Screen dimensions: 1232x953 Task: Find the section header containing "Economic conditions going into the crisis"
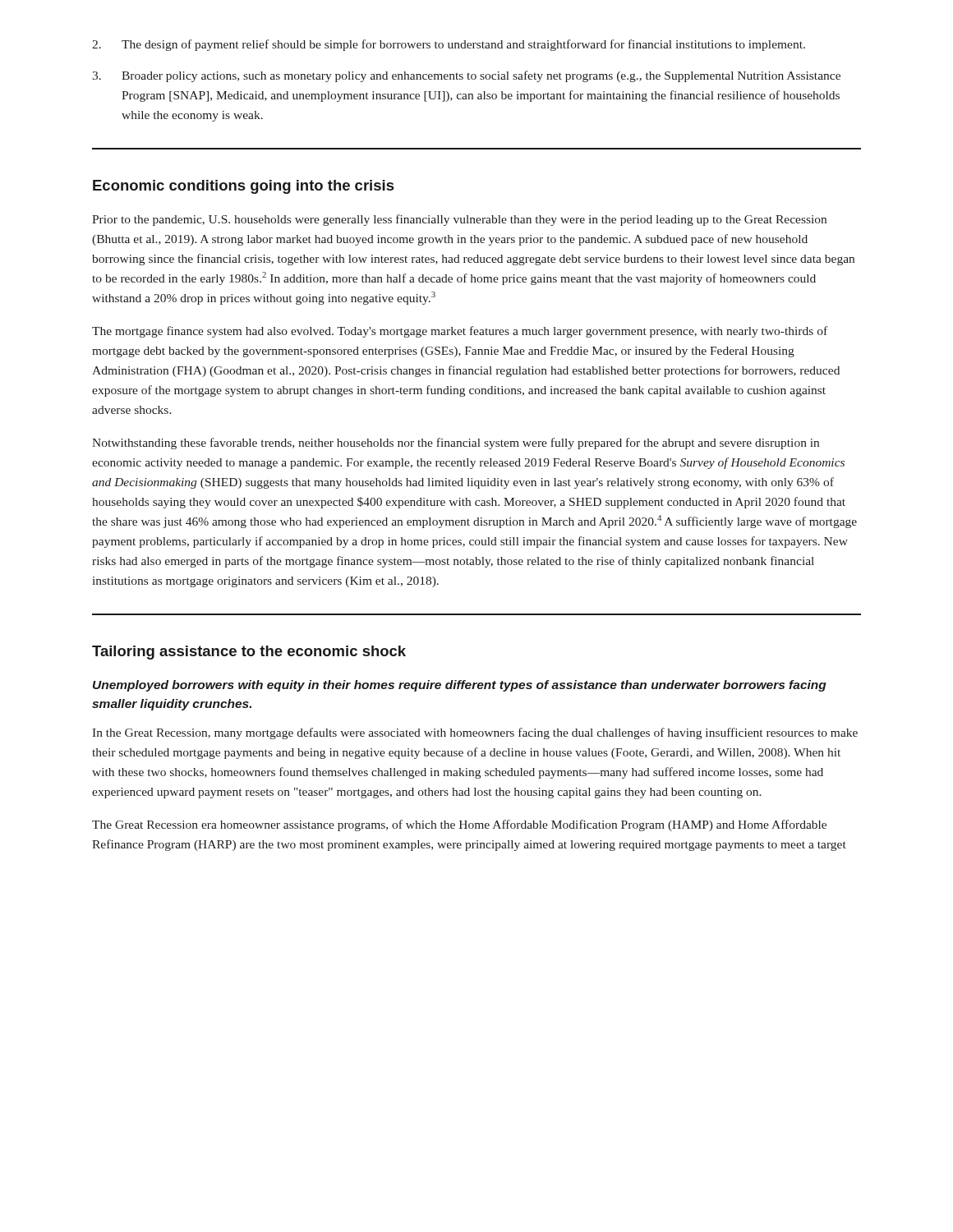(243, 185)
